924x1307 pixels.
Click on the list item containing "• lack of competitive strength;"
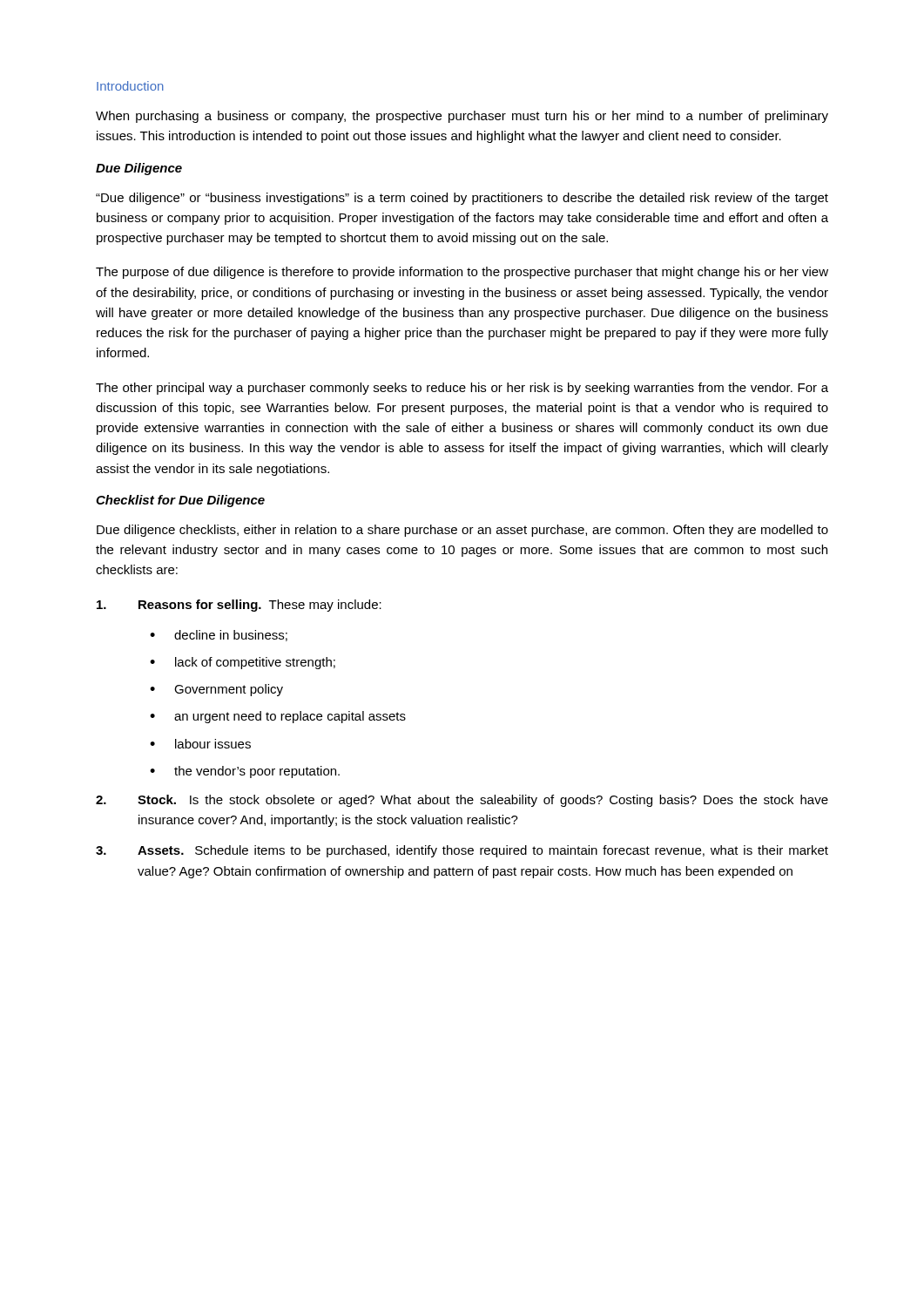click(243, 663)
